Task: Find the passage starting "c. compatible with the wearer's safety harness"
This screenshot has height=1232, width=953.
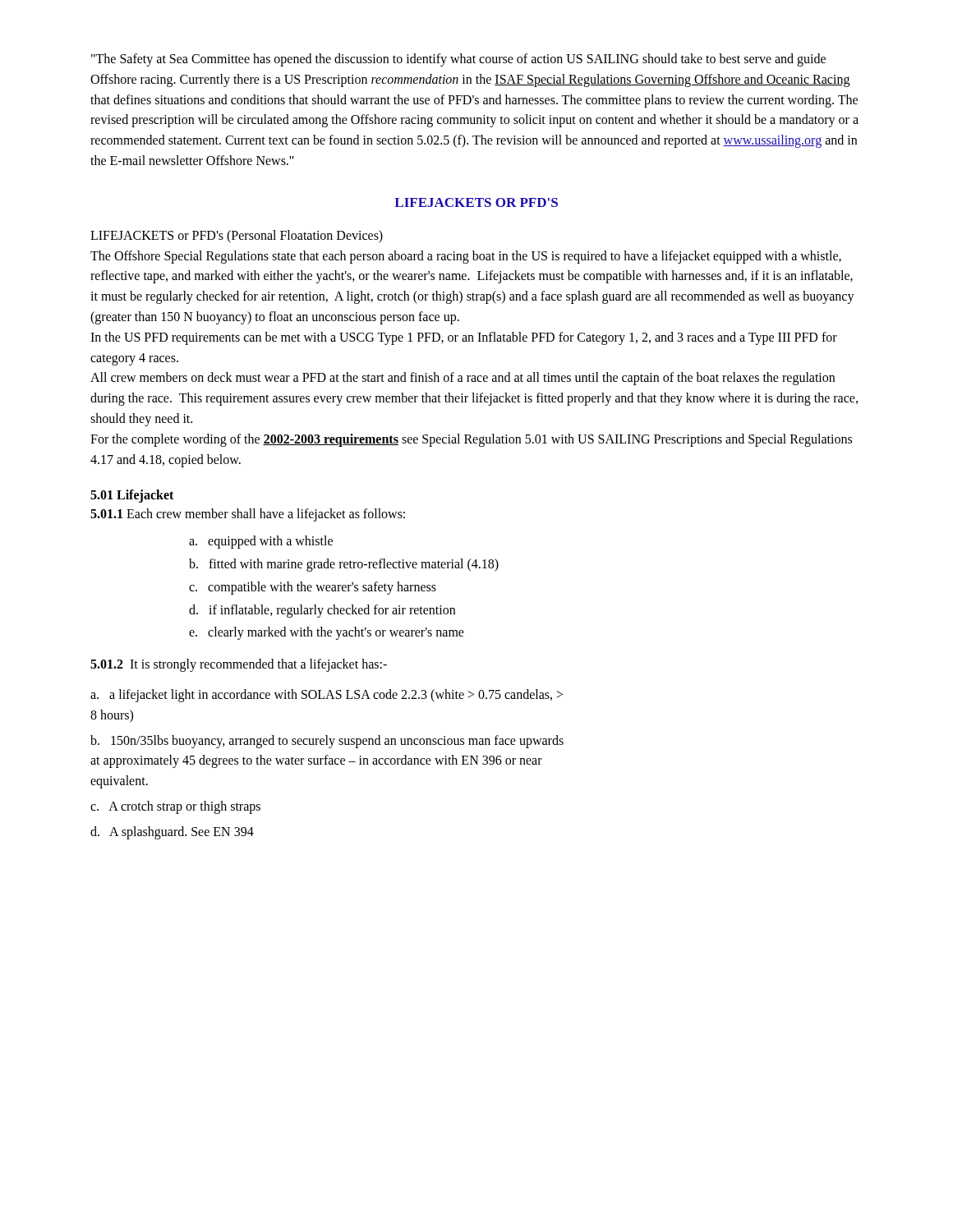Action: tap(313, 587)
